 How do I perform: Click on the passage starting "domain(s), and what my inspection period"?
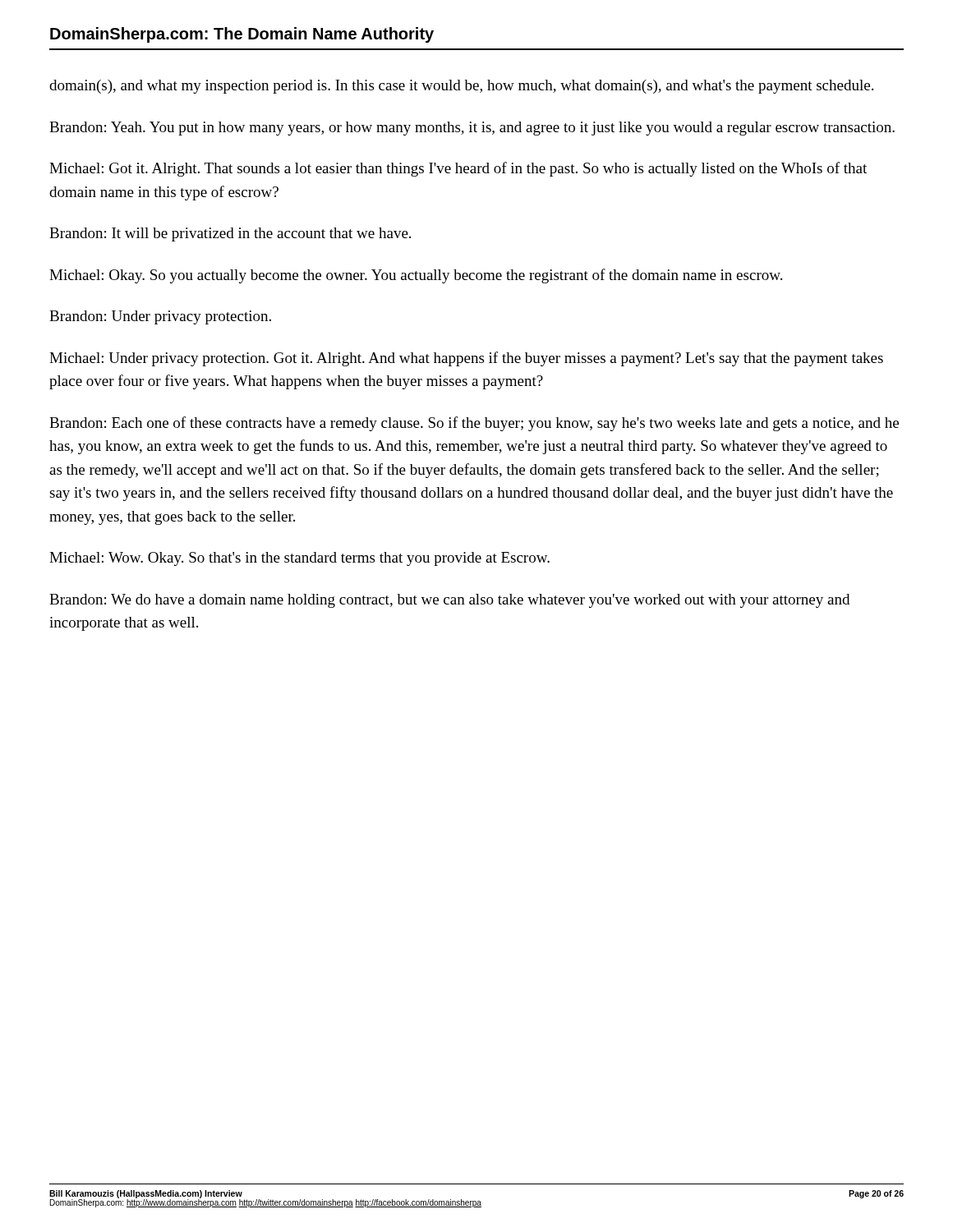point(462,85)
